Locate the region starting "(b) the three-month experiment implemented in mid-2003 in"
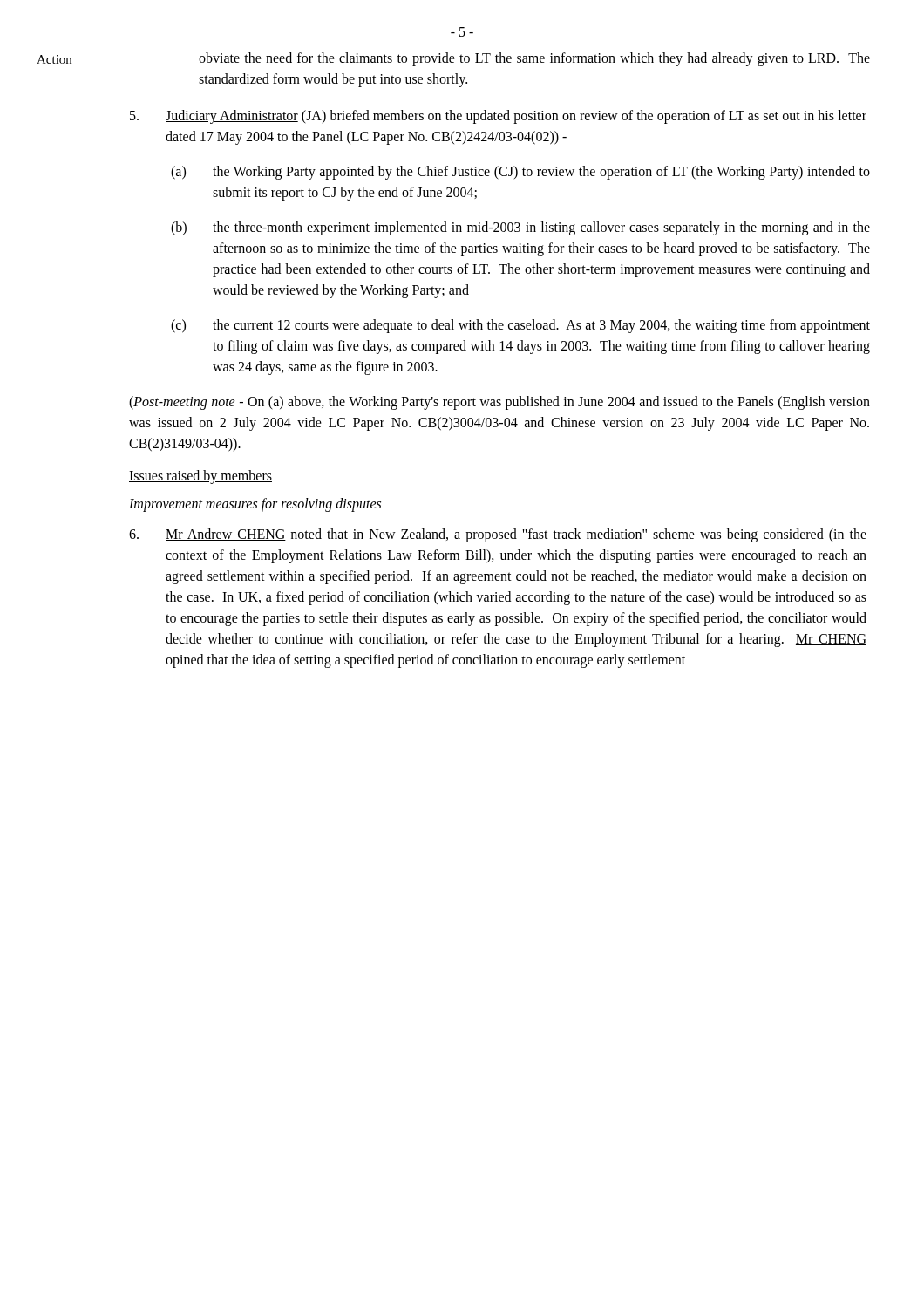Viewport: 924px width, 1308px height. [x=520, y=259]
